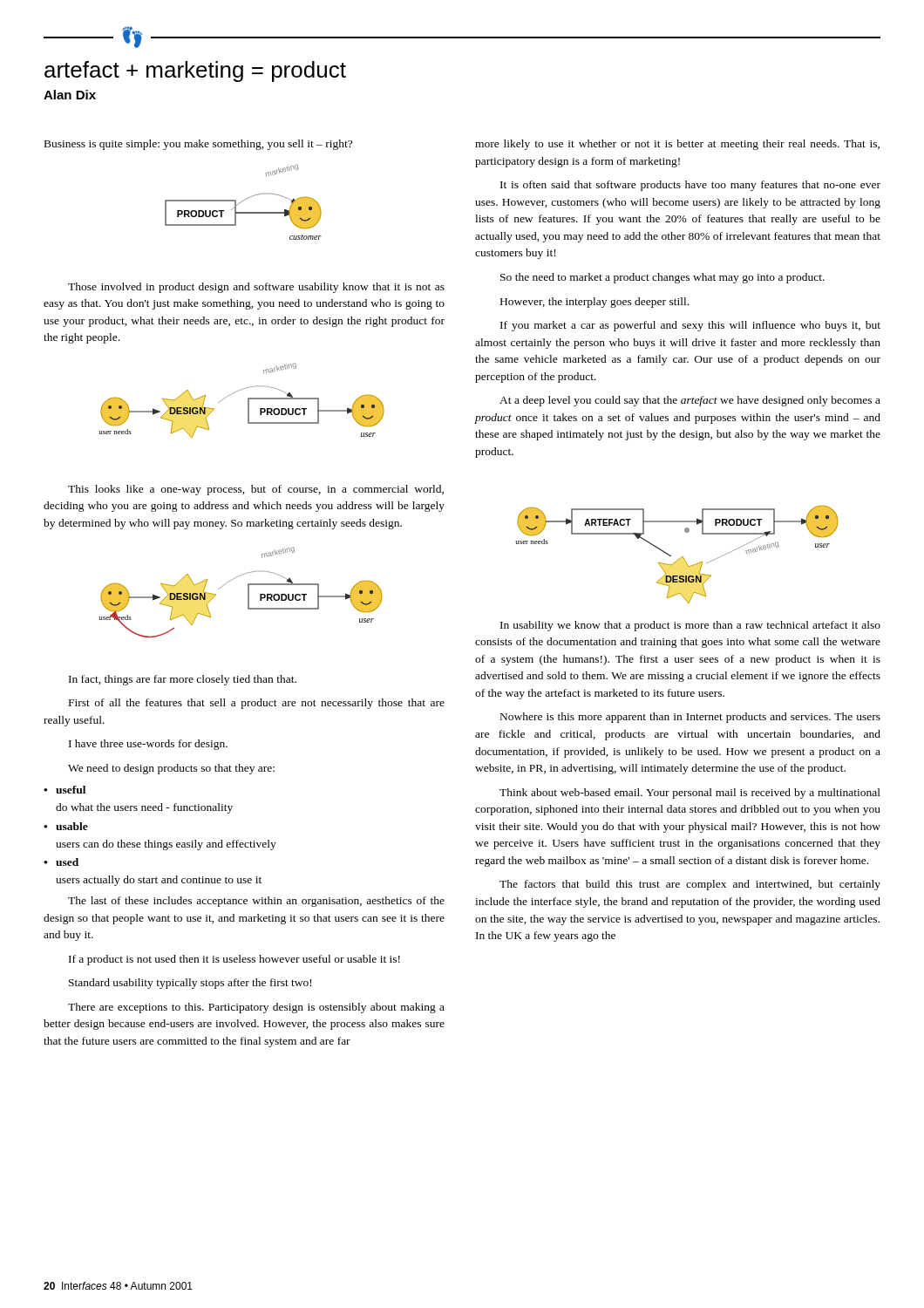Viewport: 924px width, 1308px height.
Task: Find "• usable" on this page
Action: click(66, 827)
